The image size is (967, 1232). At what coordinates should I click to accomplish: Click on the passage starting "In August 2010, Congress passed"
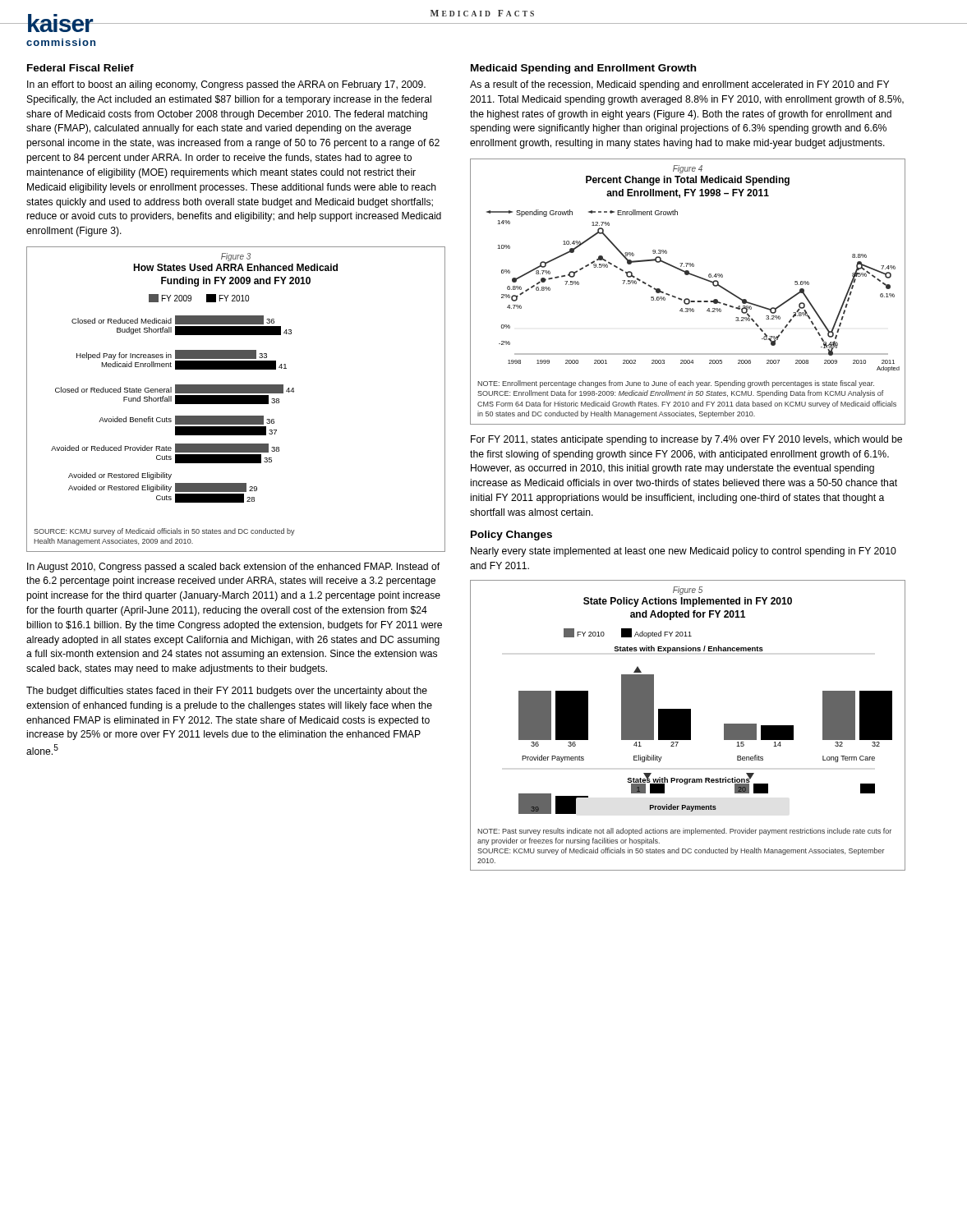(x=234, y=618)
